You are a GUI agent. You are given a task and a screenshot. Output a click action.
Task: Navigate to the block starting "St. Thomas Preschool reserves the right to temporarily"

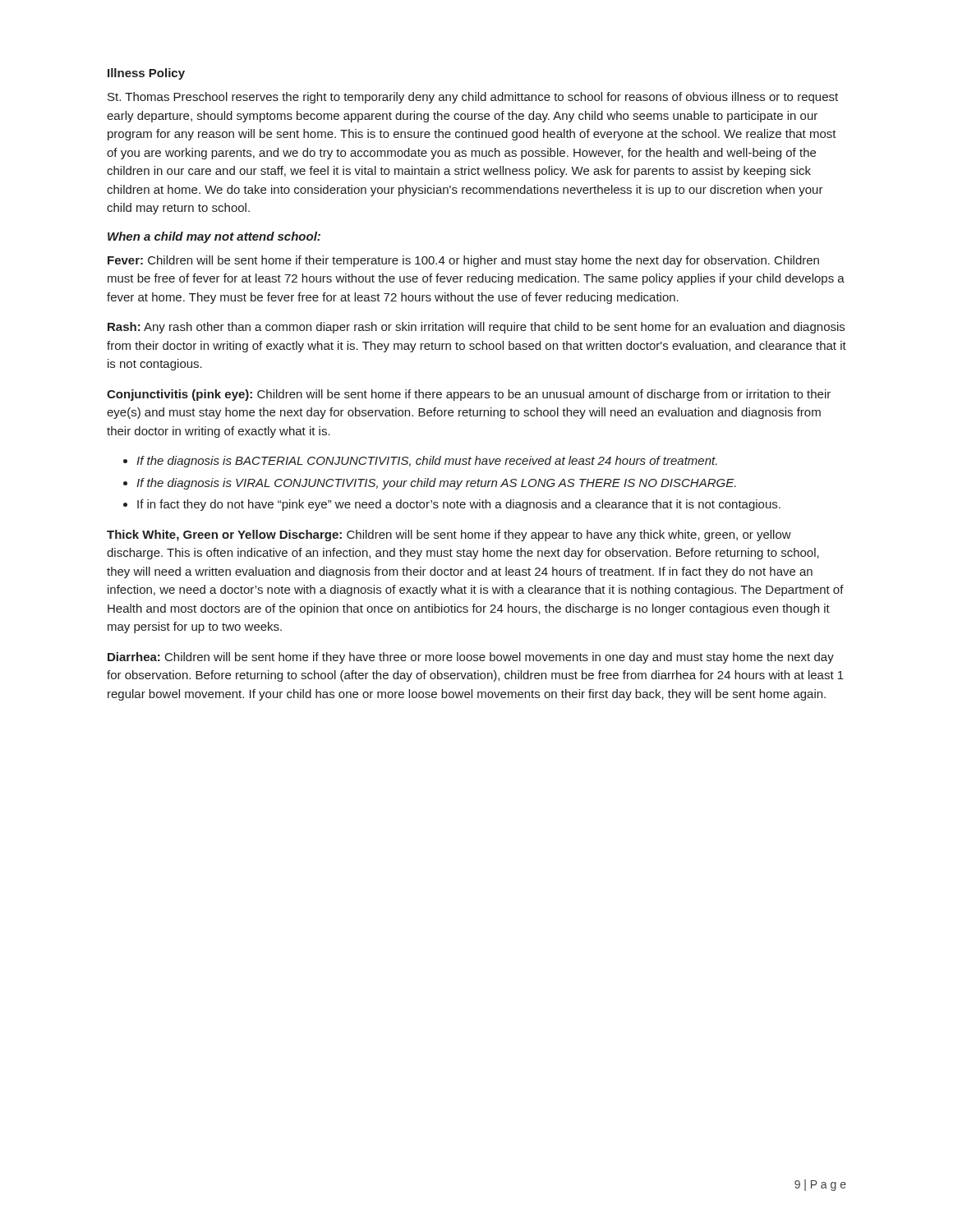coord(472,152)
